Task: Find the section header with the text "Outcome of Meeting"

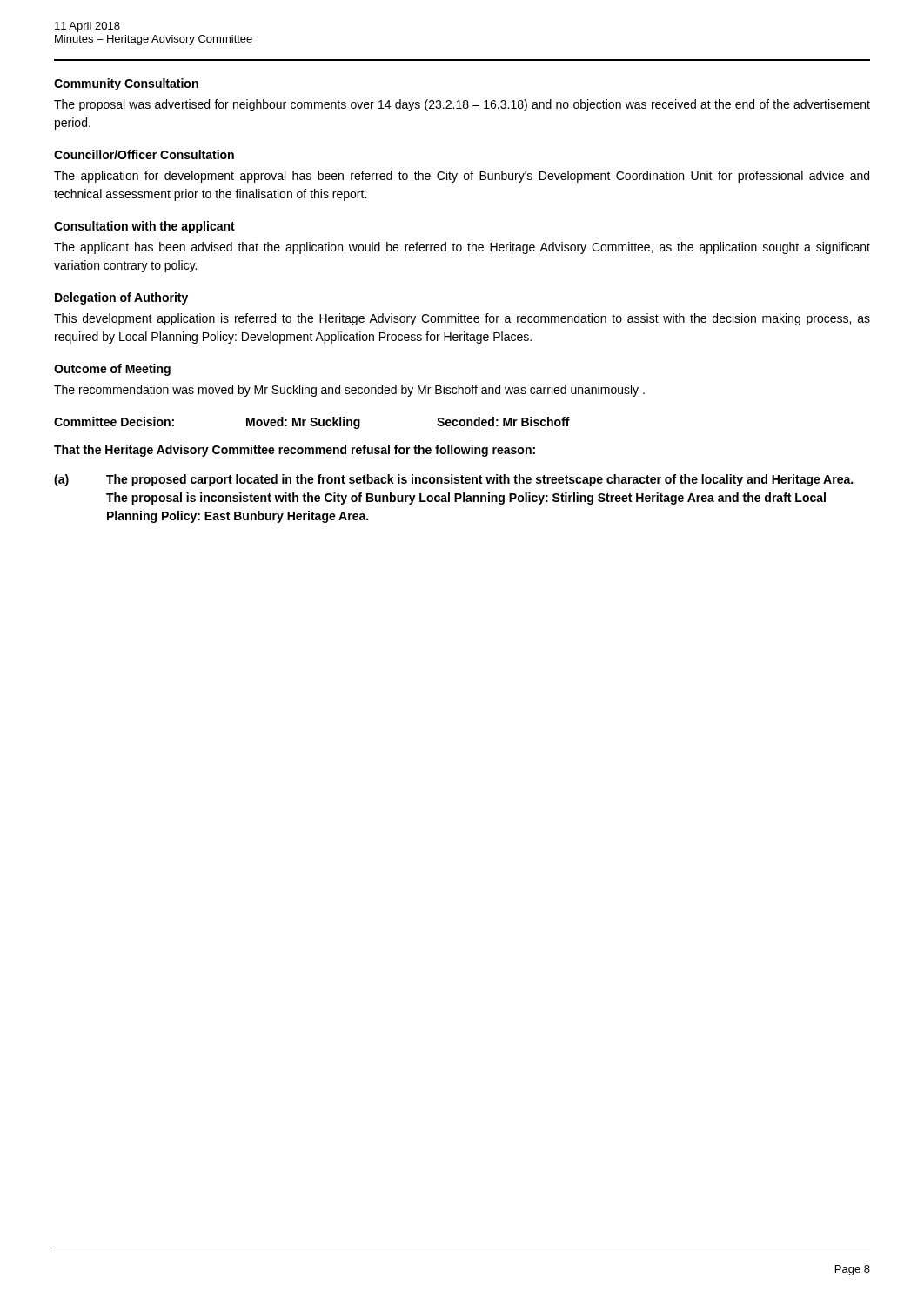Action: 112,369
